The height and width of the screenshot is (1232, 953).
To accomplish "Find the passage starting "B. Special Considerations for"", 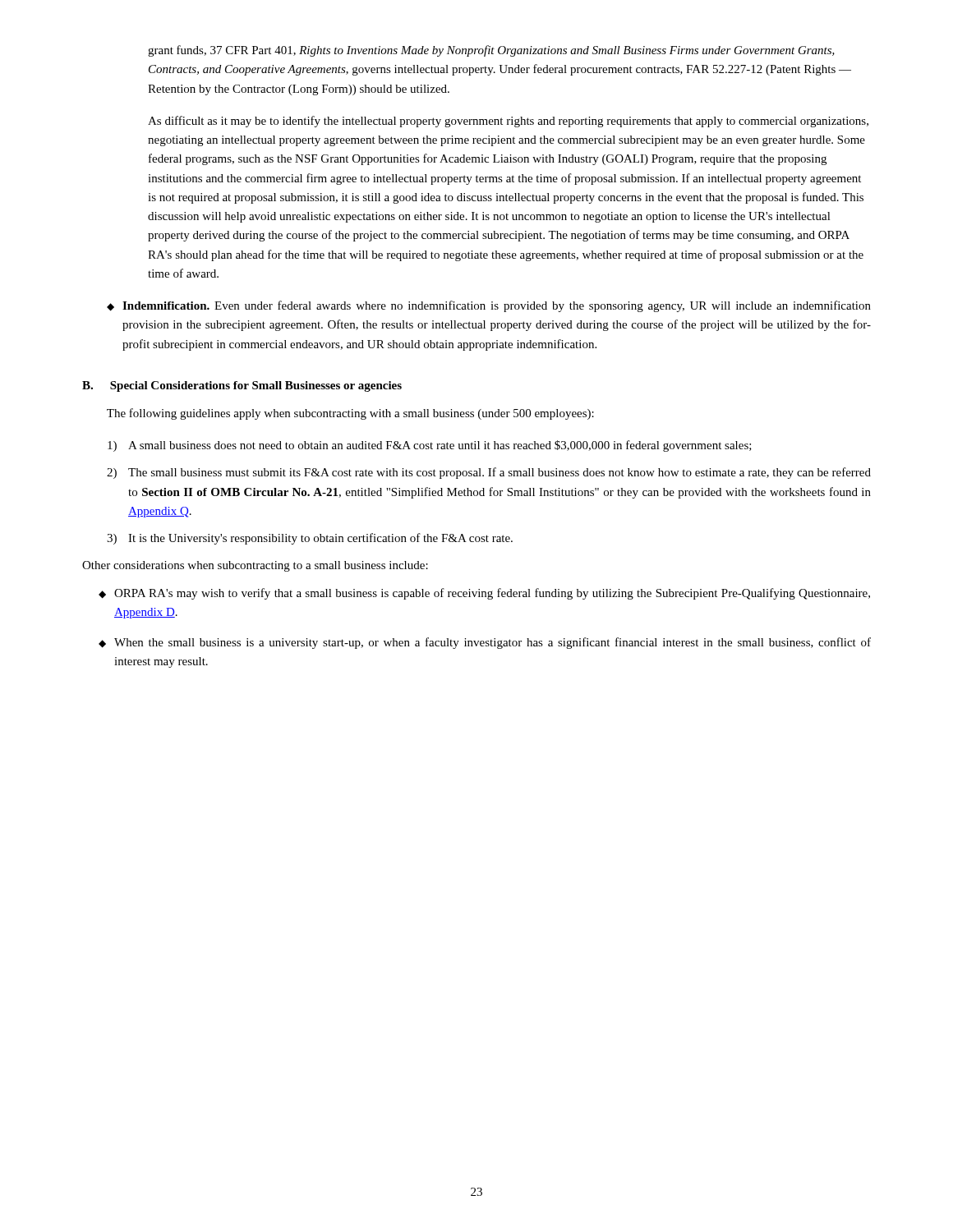I will tap(242, 385).
